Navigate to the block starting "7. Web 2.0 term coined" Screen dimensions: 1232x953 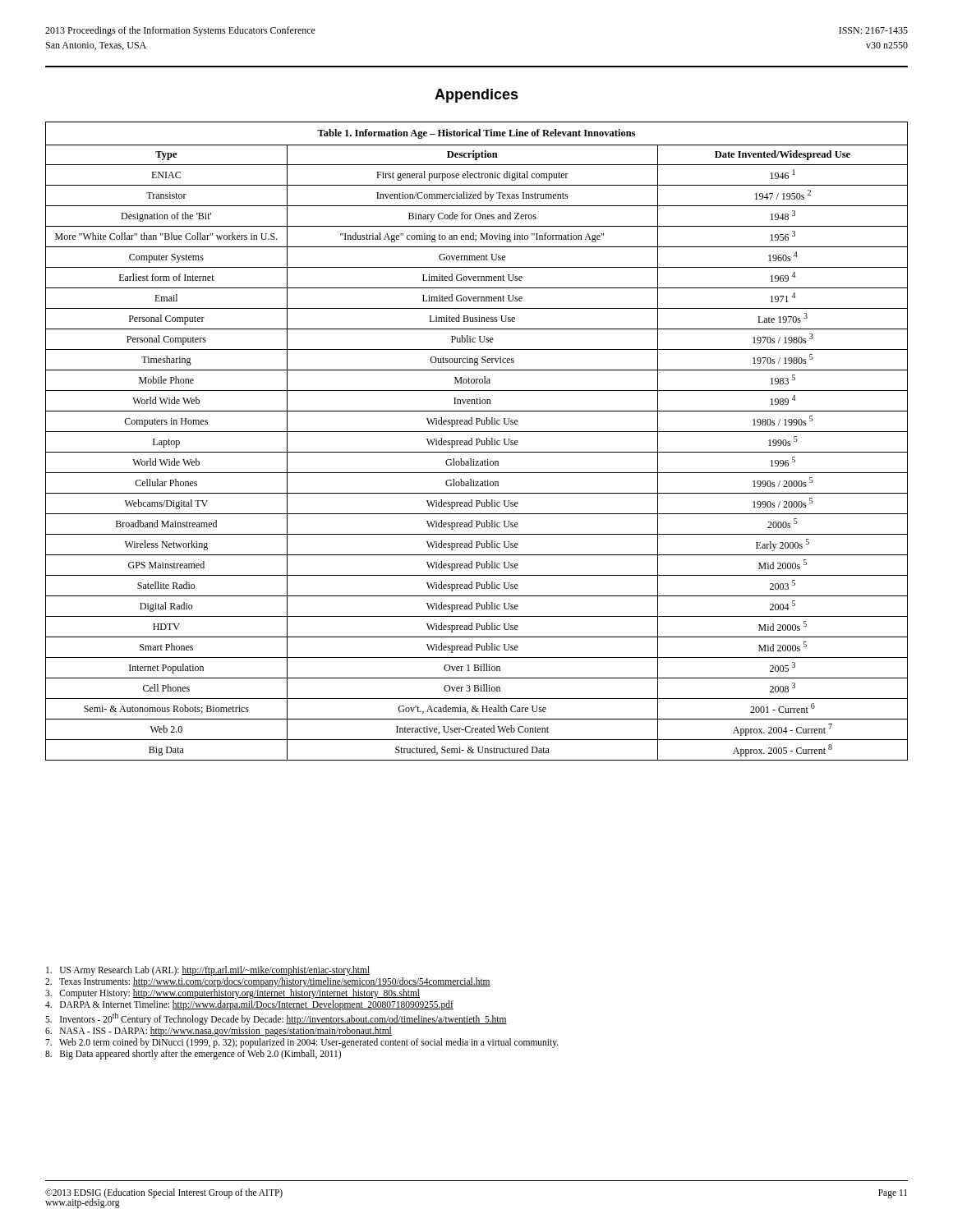(x=302, y=1042)
